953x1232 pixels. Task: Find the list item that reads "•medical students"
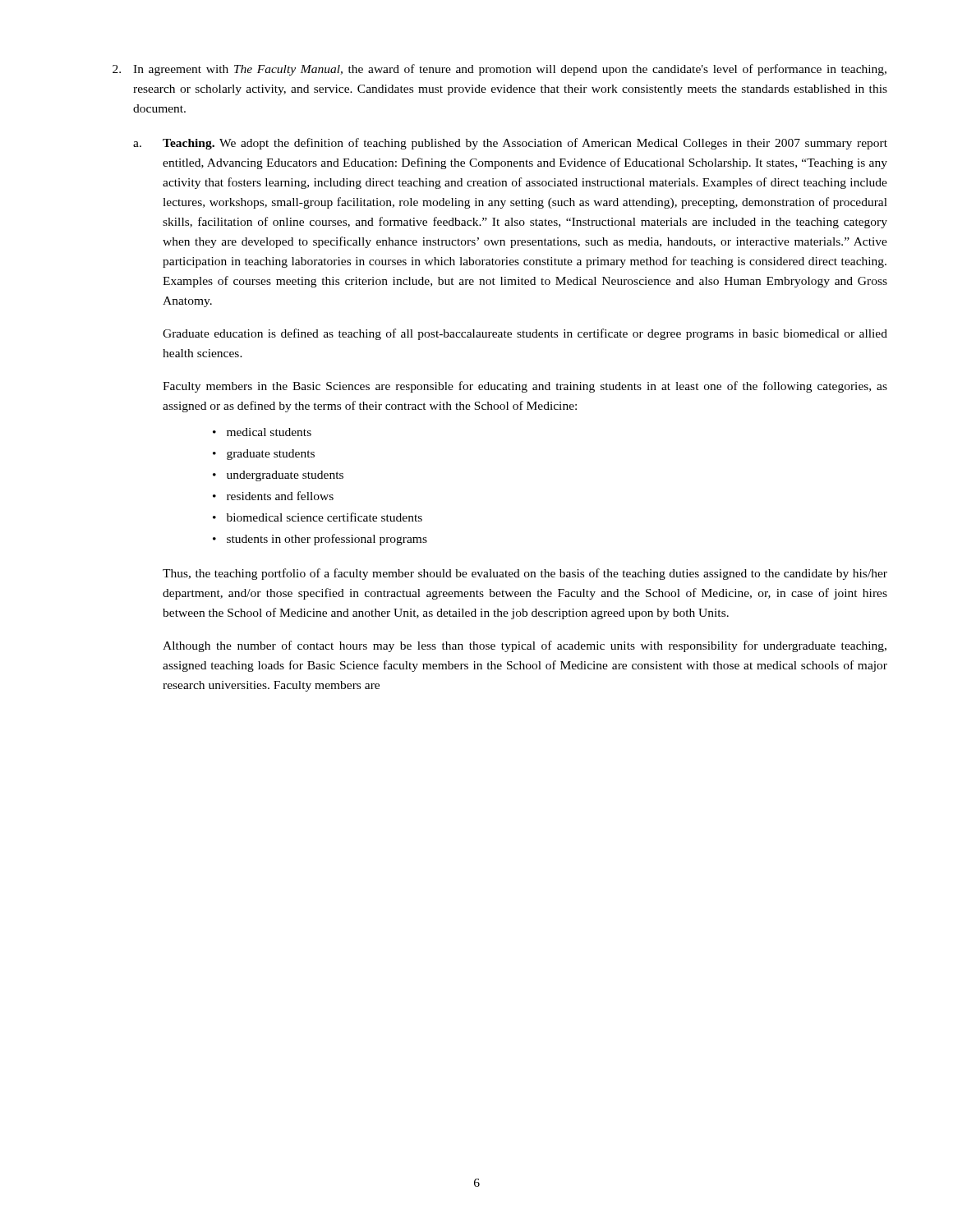[262, 432]
